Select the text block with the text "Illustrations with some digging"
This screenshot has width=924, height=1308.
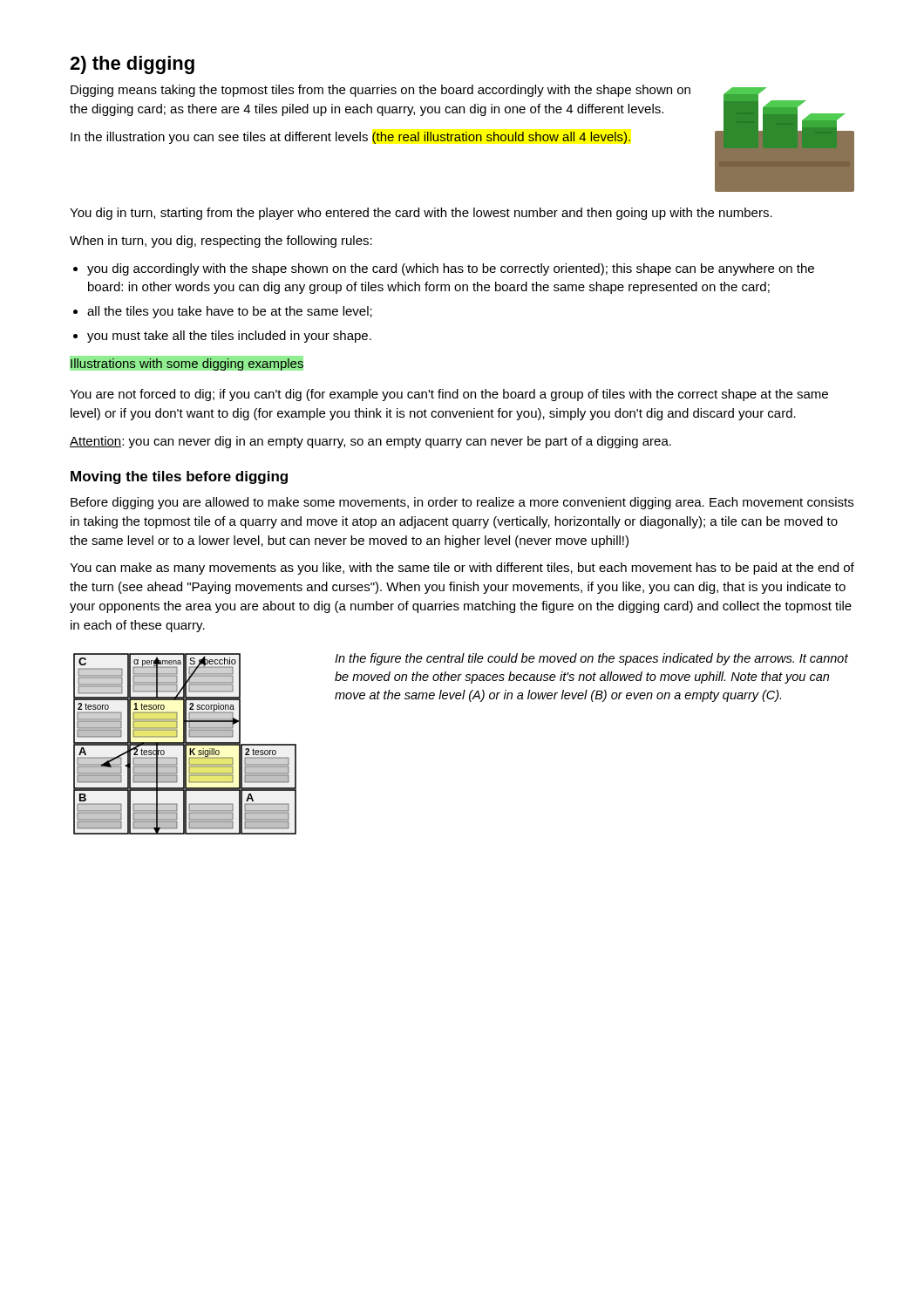(187, 363)
